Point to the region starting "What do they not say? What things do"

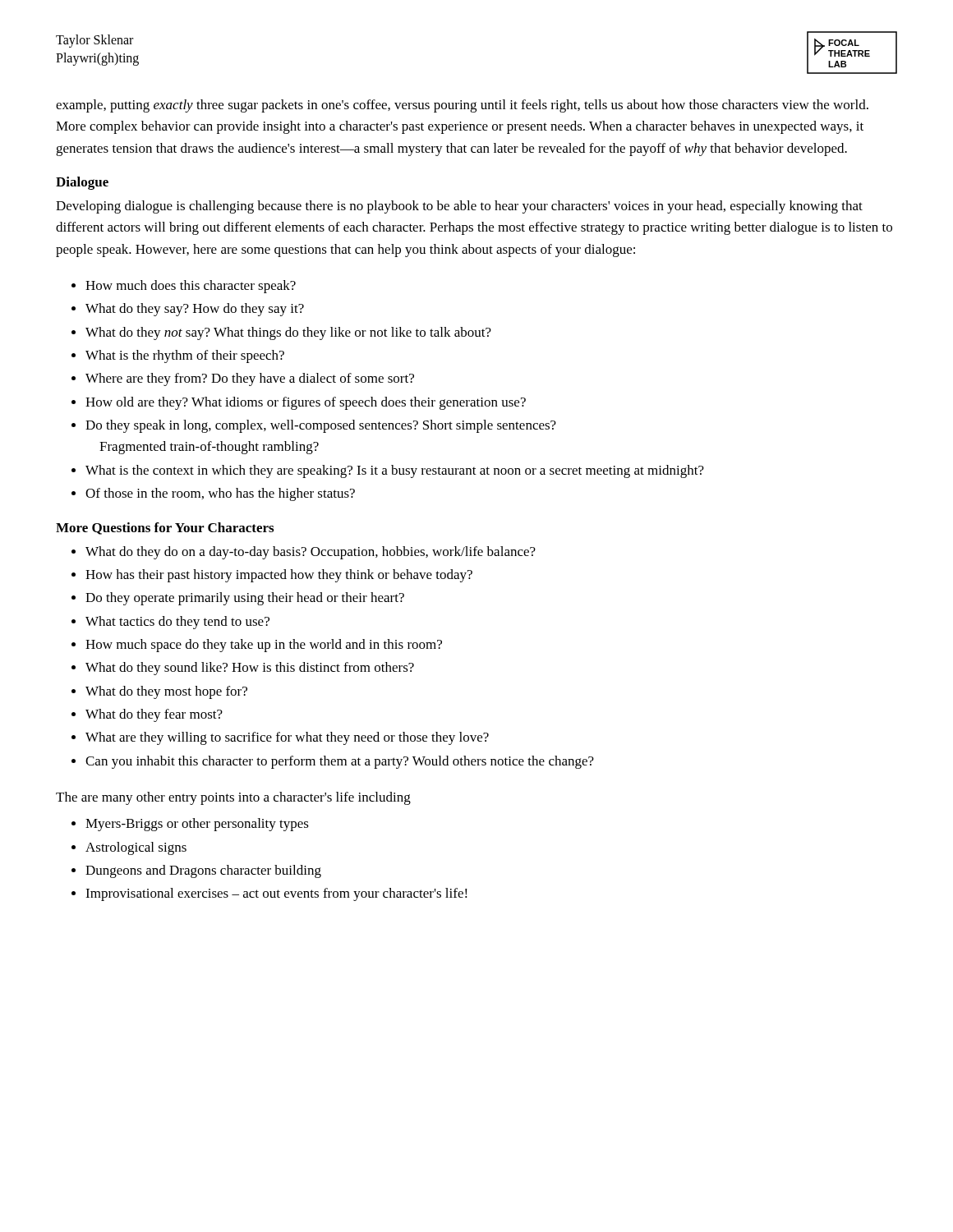click(x=288, y=332)
